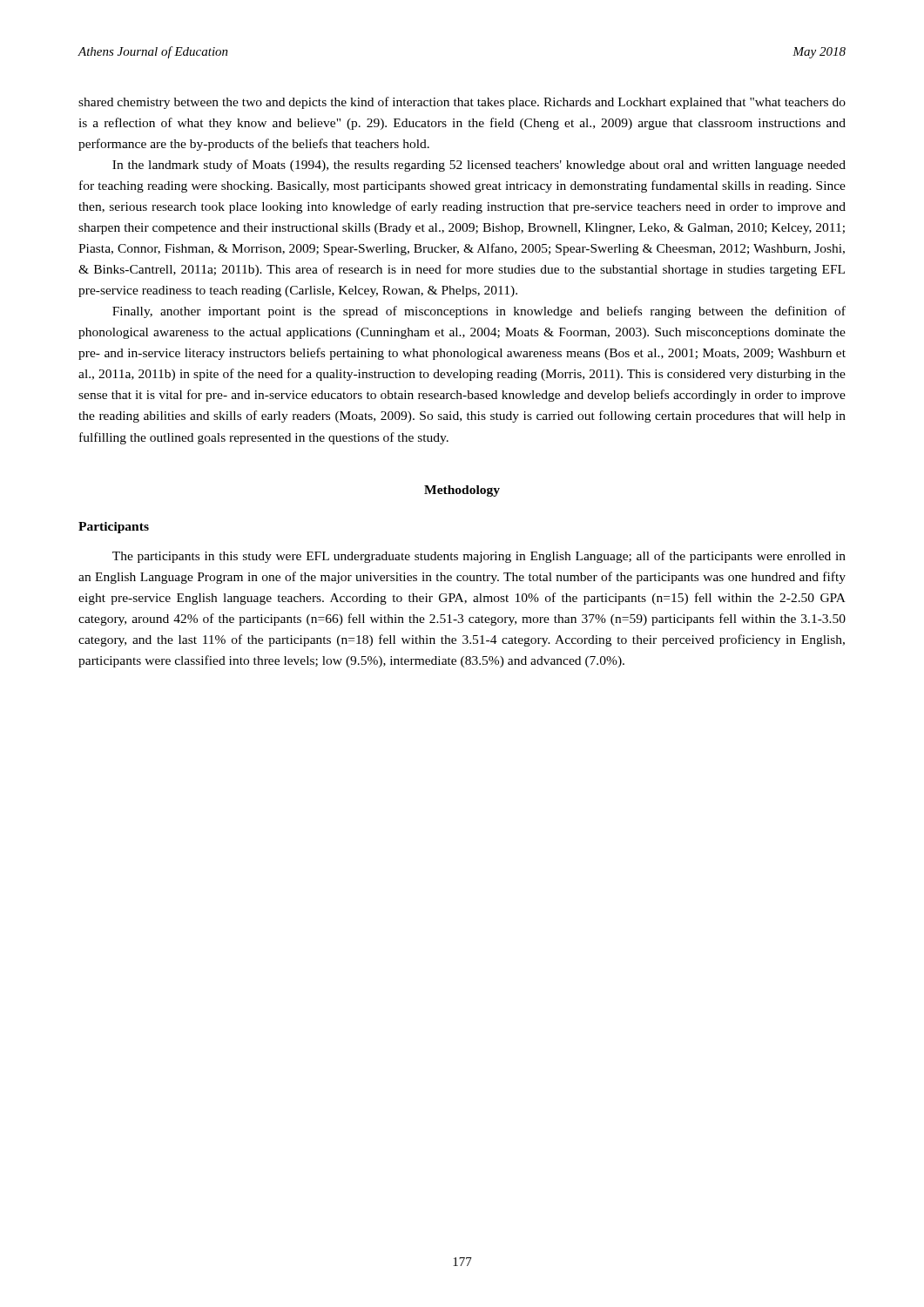The width and height of the screenshot is (924, 1307).
Task: Click on the text block containing "In the landmark study of Moats"
Action: pos(462,228)
